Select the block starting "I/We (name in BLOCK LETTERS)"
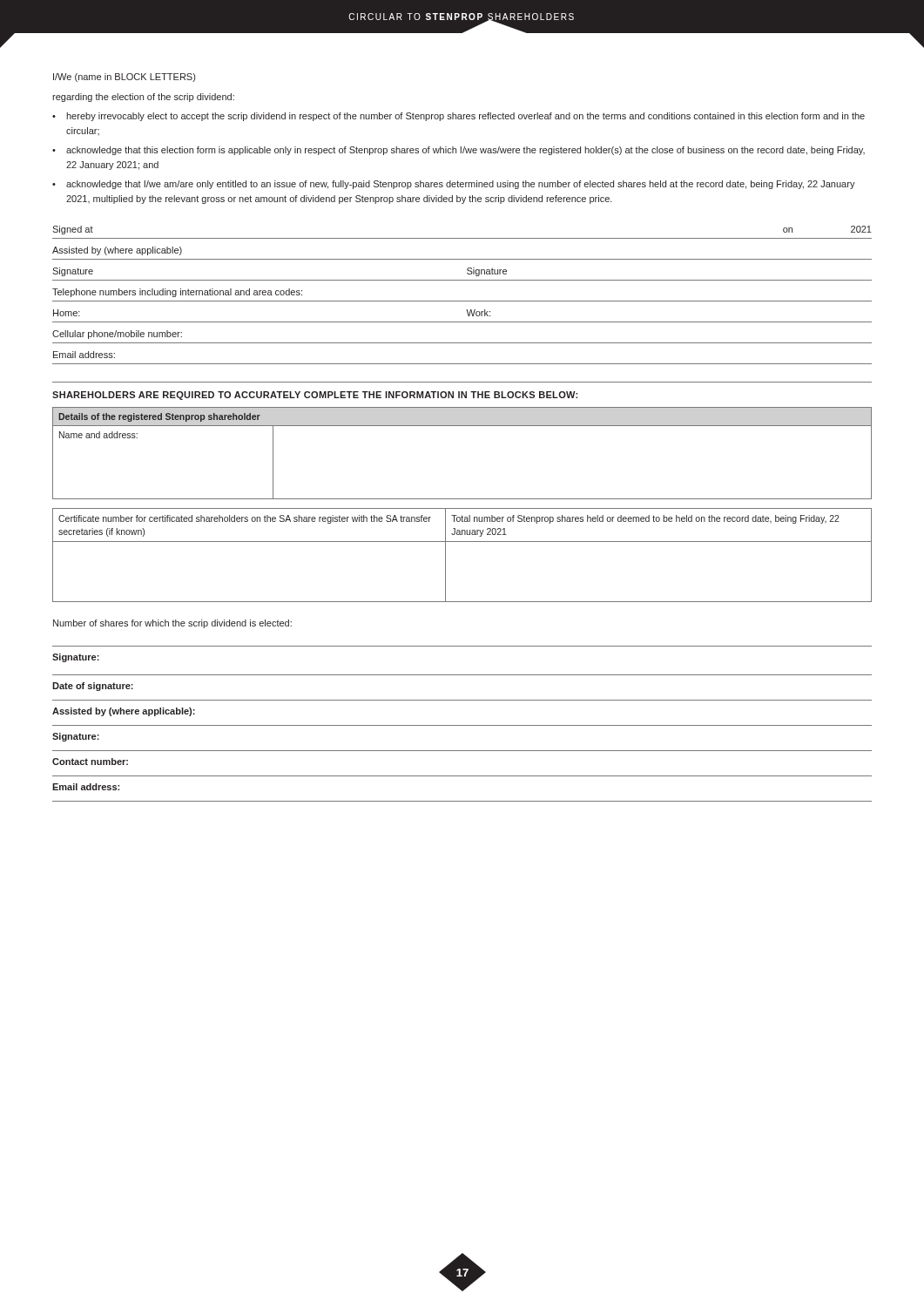Screen dimensions: 1307x924 (x=124, y=77)
